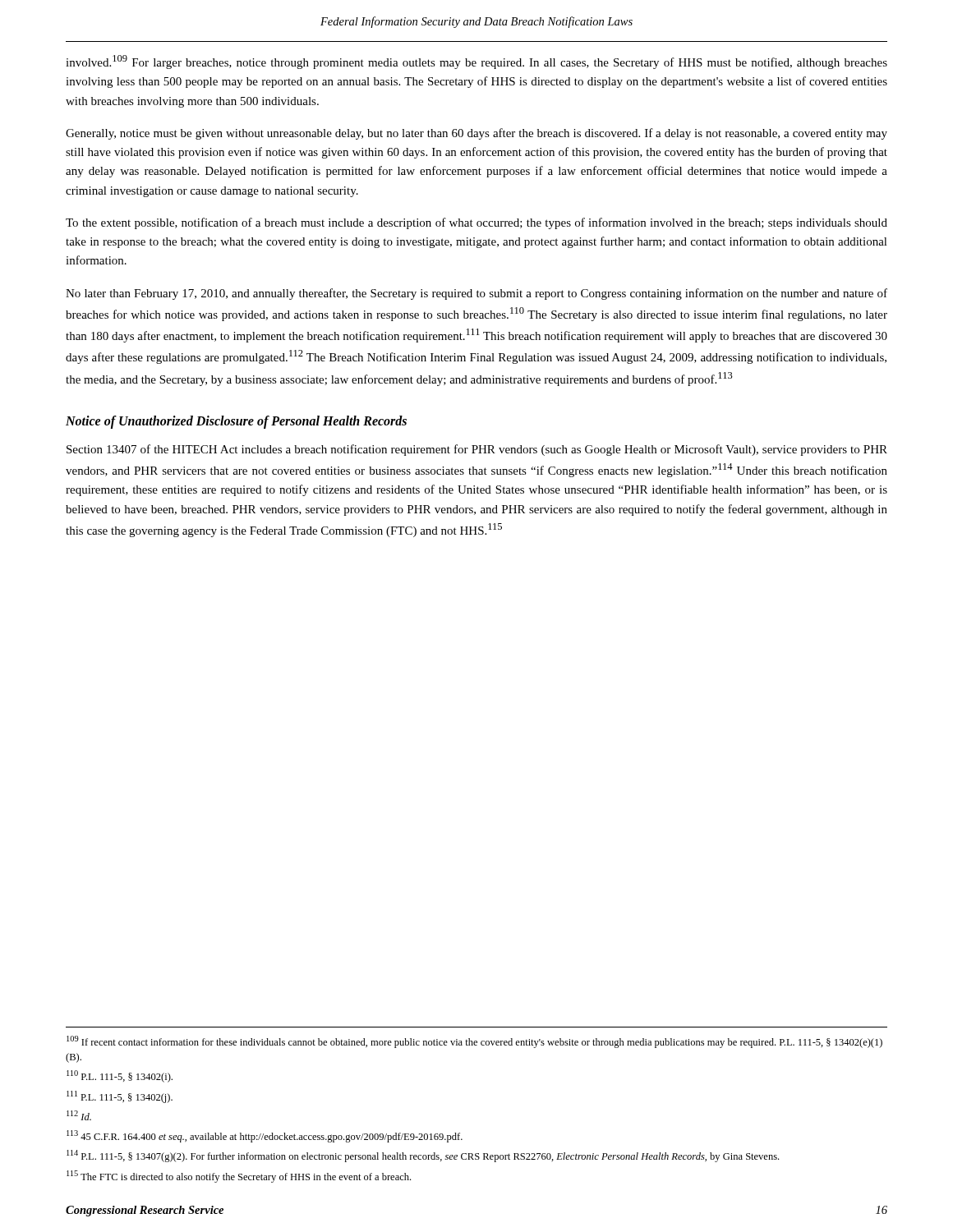This screenshot has height=1232, width=953.
Task: Where does it say "112 Id."?
Action: click(x=79, y=1116)
